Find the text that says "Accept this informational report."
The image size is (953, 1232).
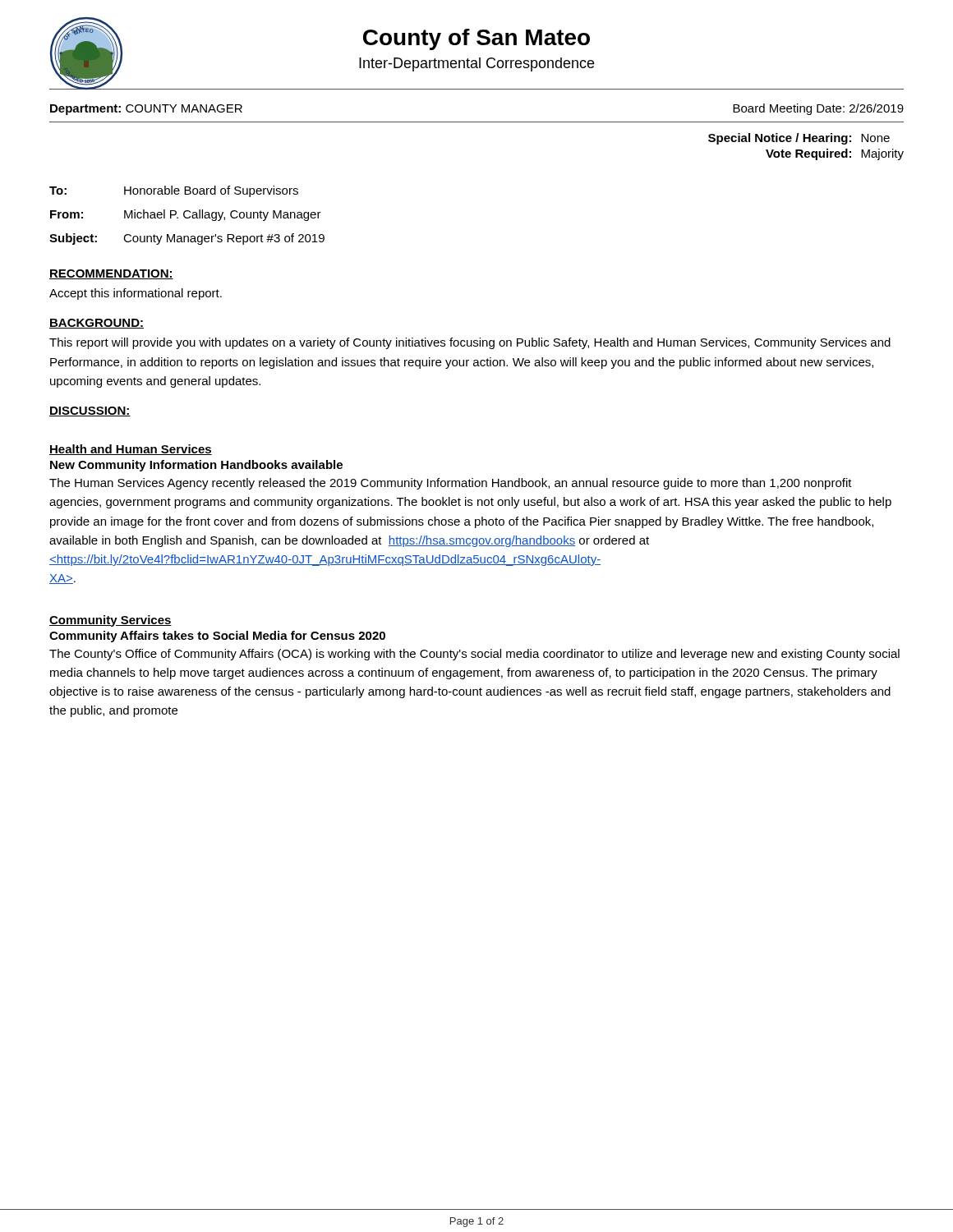[136, 293]
